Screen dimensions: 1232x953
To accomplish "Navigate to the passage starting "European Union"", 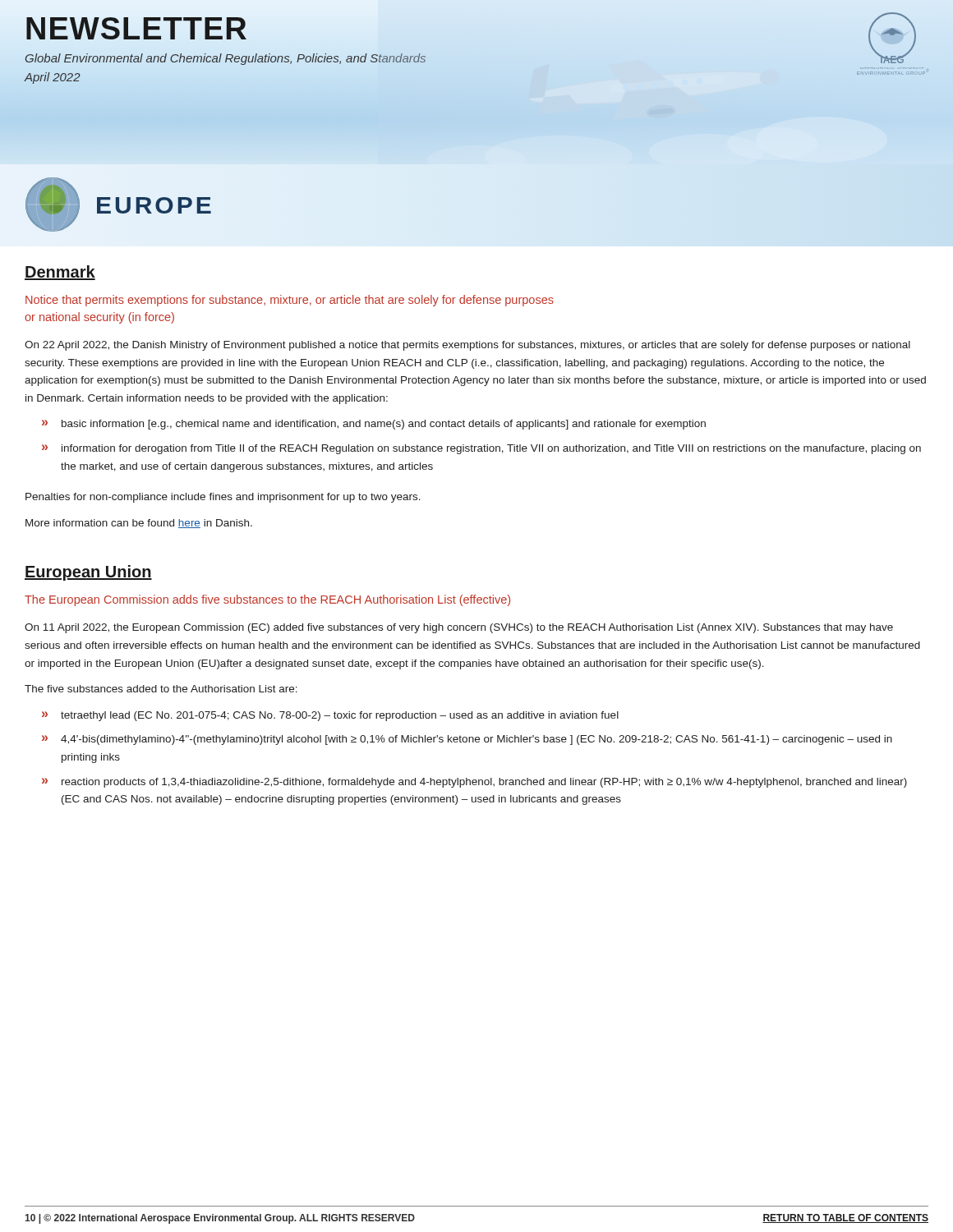I will coord(88,572).
